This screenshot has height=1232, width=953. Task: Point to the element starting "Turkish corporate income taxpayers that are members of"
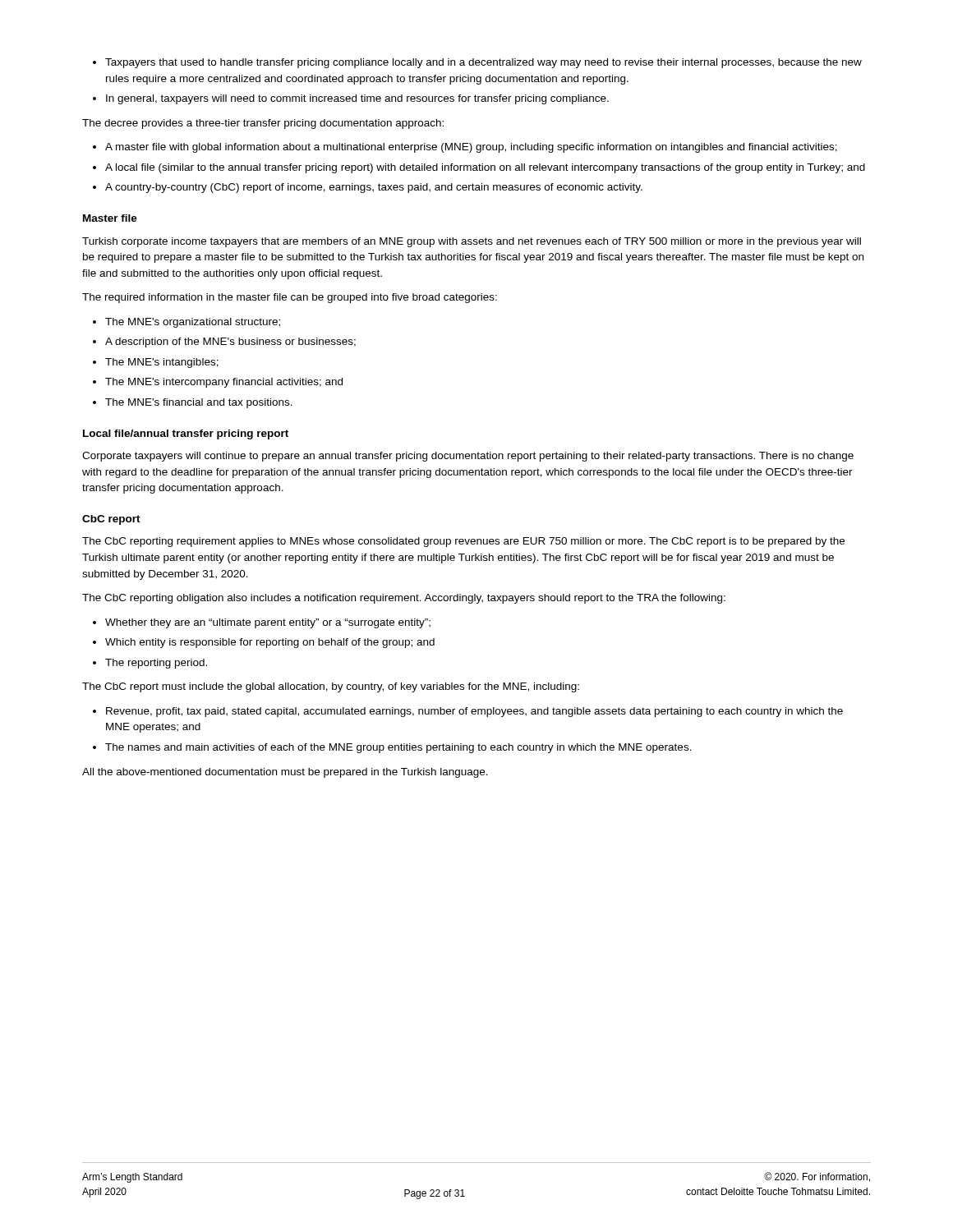coord(476,257)
